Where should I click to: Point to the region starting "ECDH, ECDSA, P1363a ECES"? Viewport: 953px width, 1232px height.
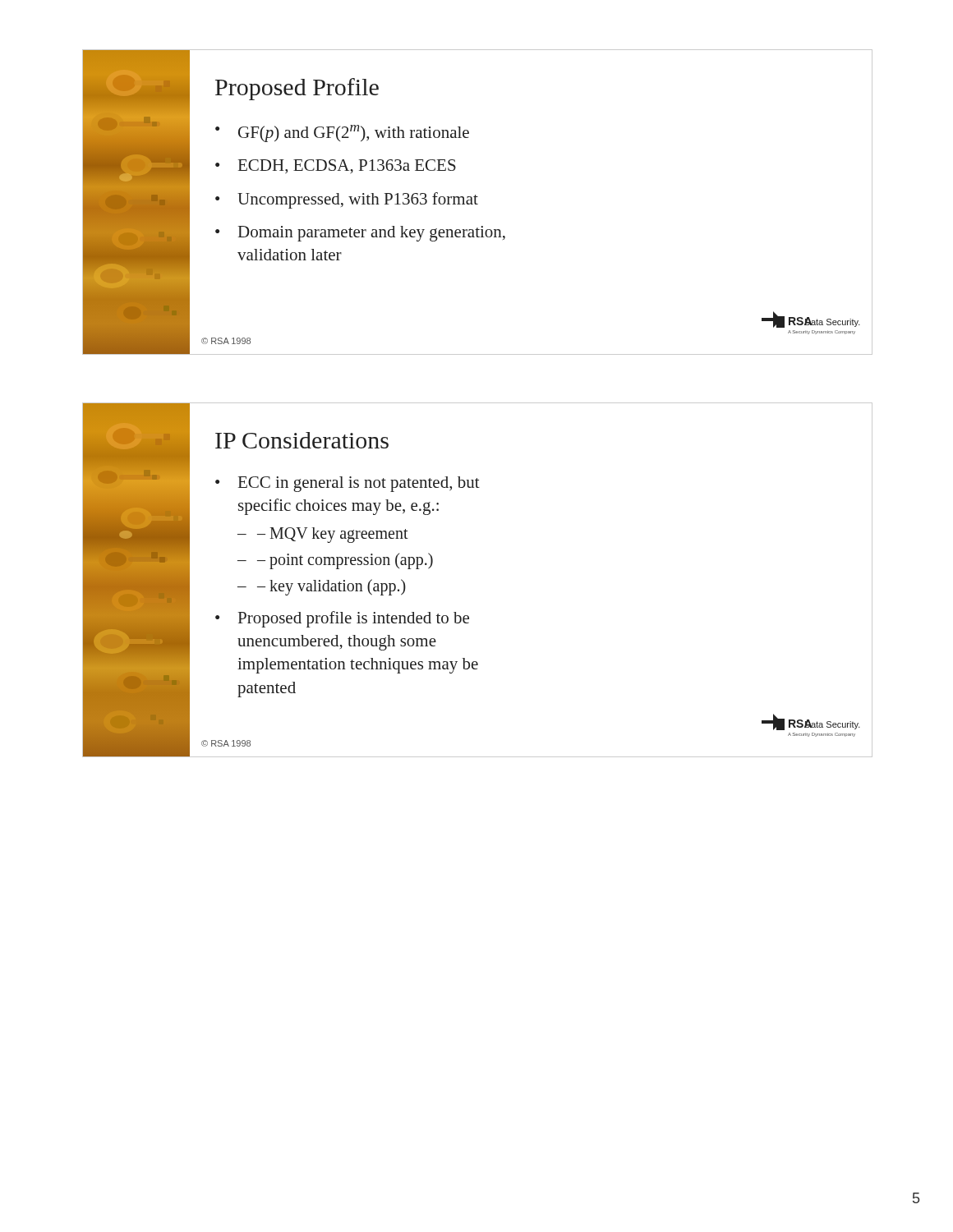[347, 165]
